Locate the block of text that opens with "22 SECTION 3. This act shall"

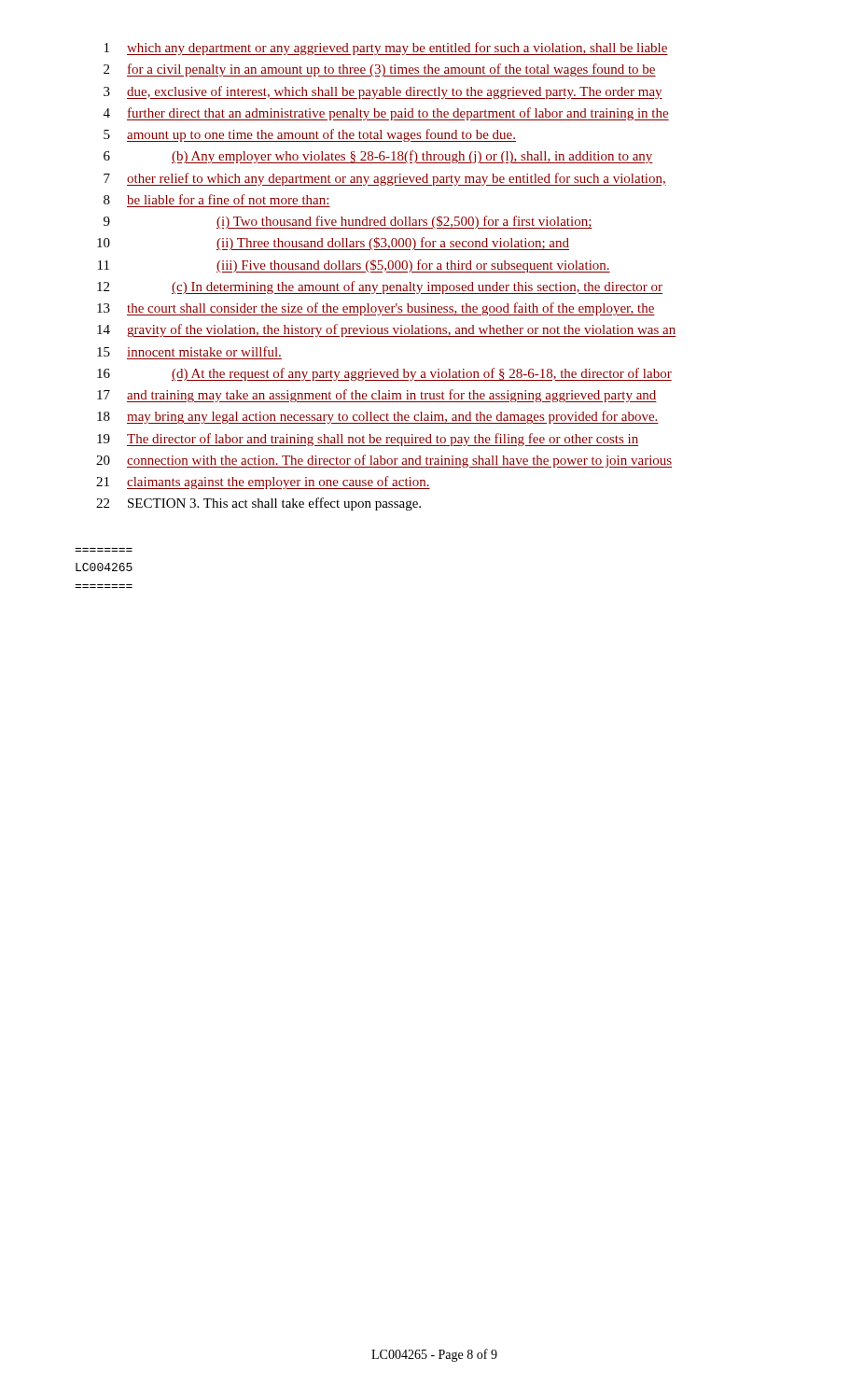click(x=258, y=504)
